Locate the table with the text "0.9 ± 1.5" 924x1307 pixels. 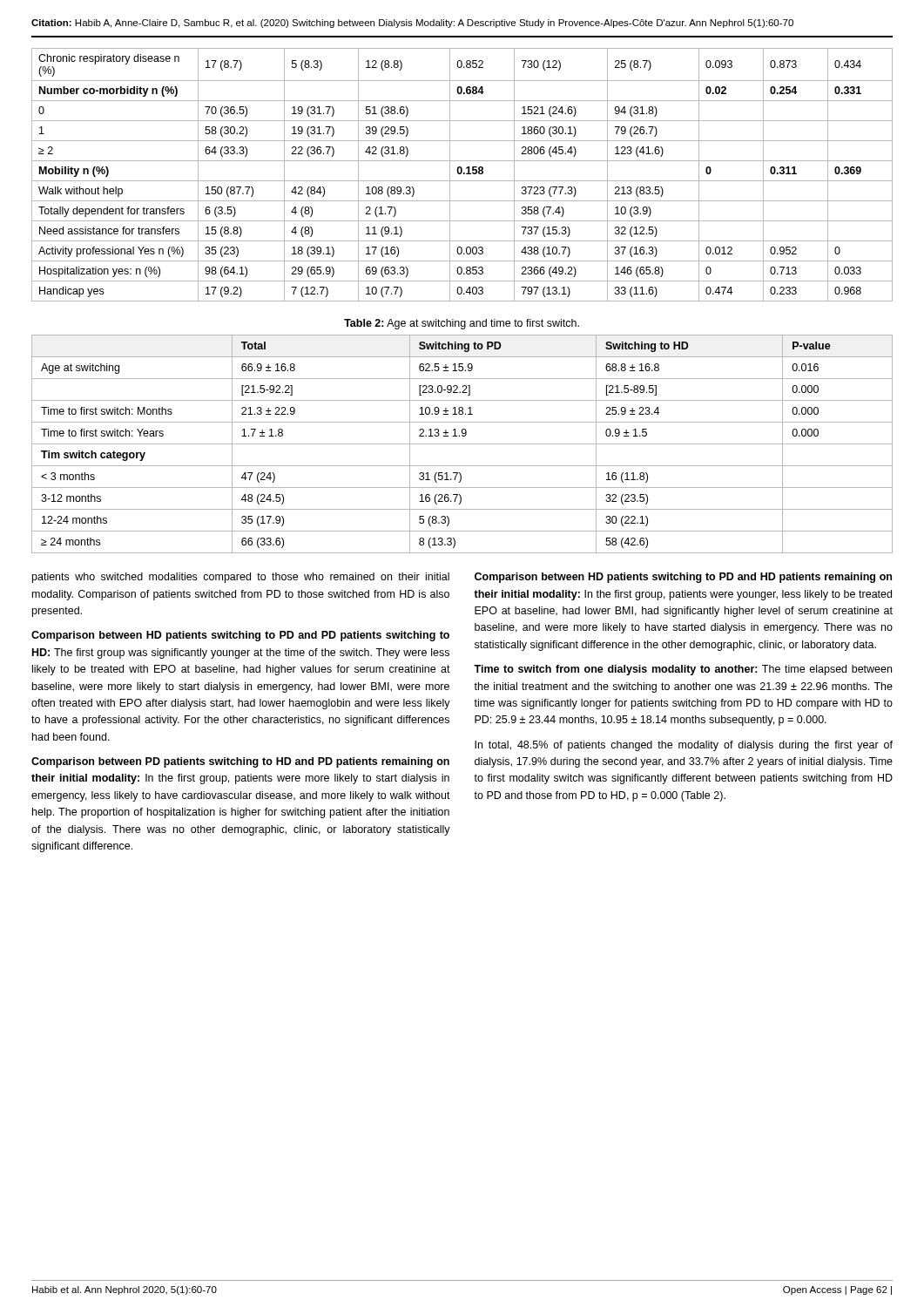(462, 444)
